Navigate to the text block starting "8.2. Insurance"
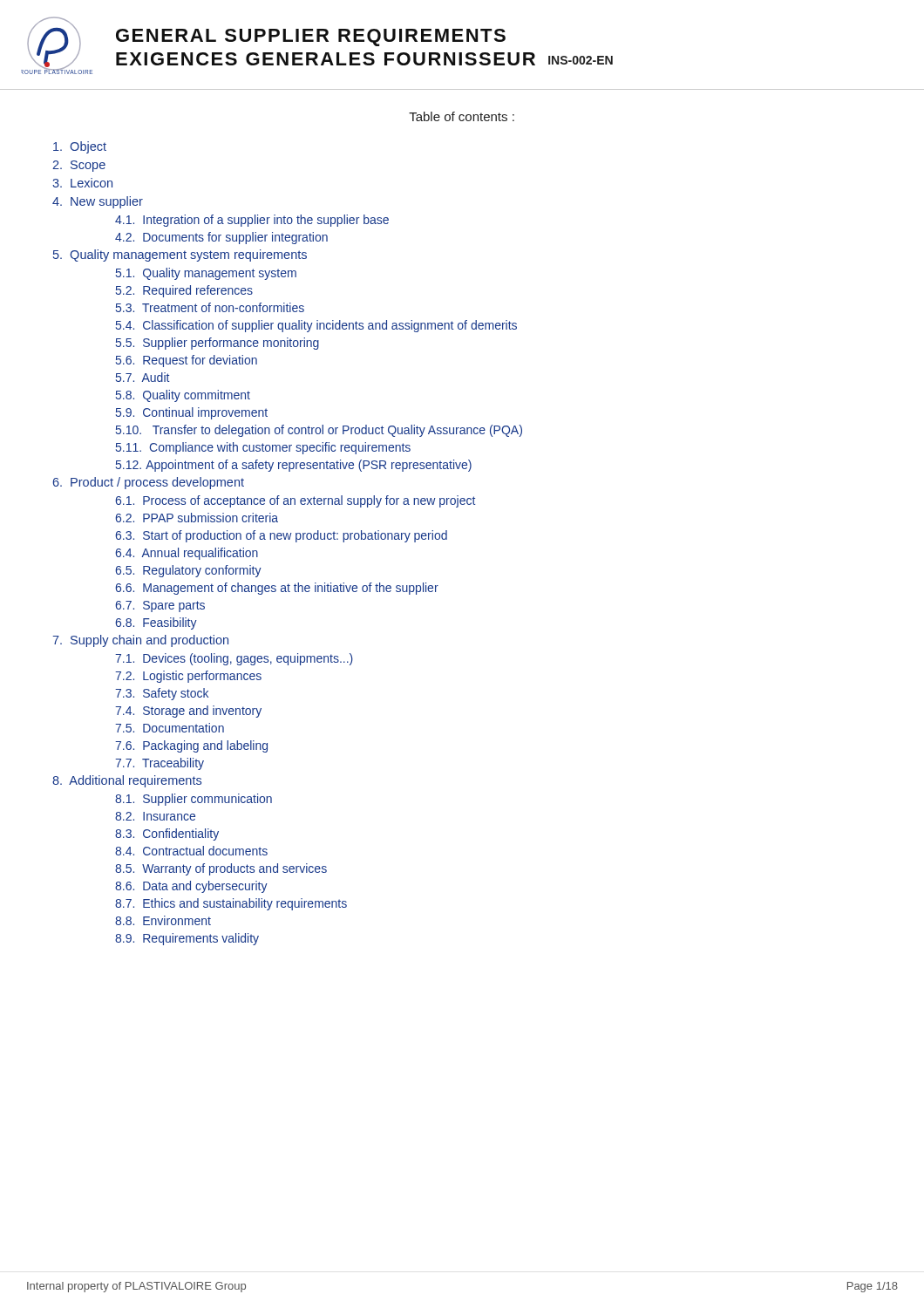Screen dimensions: 1308x924 click(x=155, y=816)
